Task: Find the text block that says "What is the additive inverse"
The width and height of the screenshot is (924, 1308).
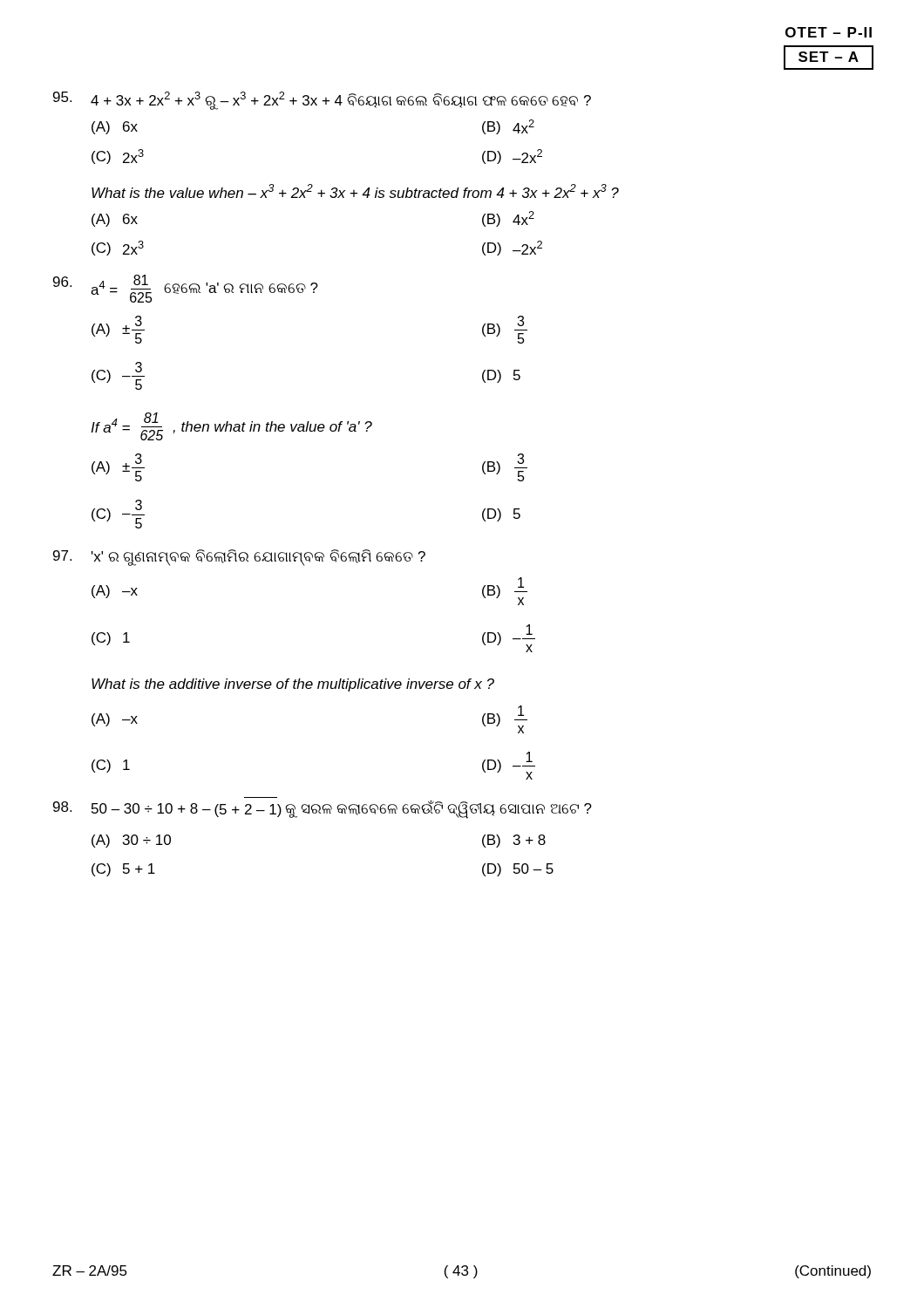Action: (x=292, y=684)
